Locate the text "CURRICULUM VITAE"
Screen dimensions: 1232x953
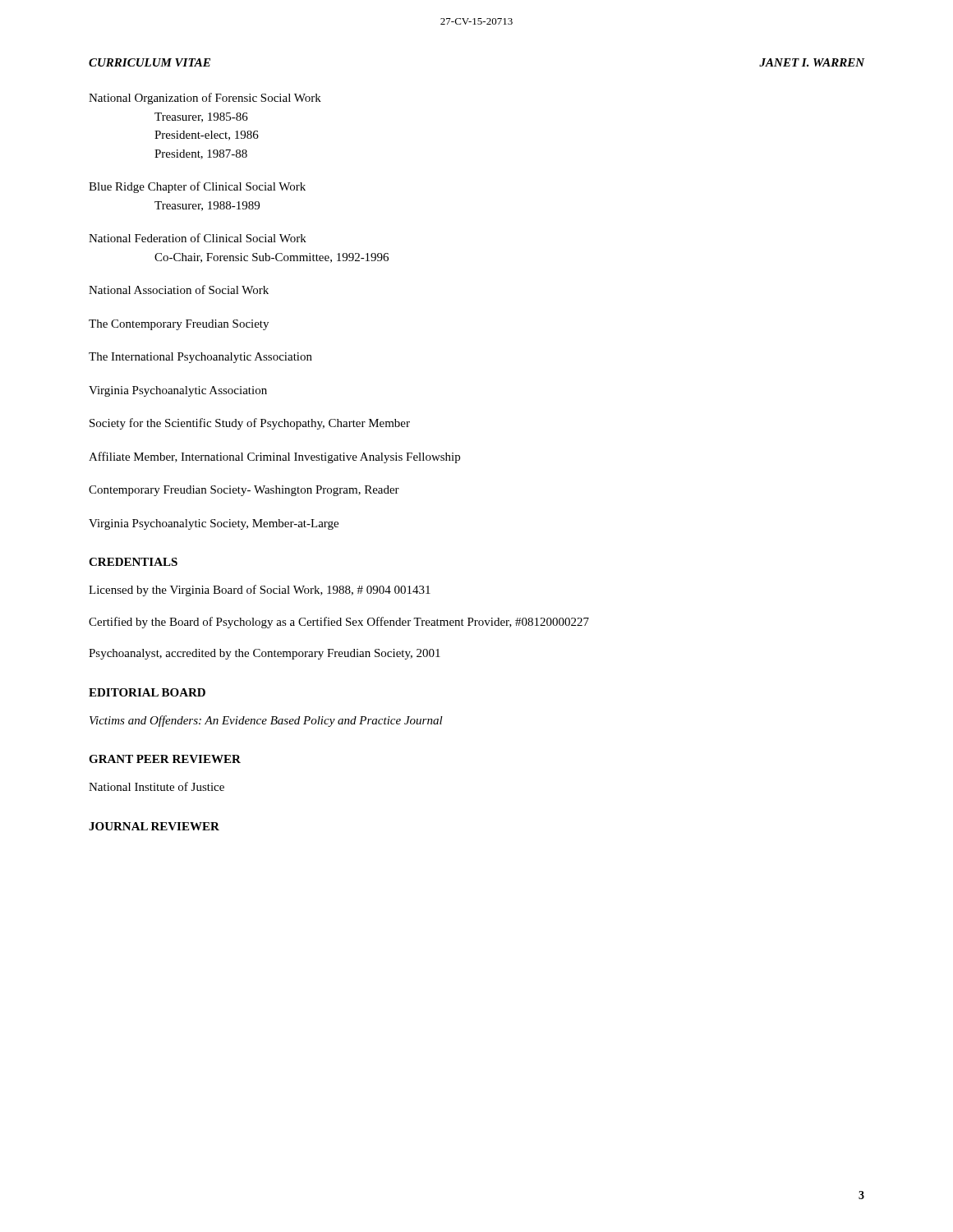coord(150,62)
